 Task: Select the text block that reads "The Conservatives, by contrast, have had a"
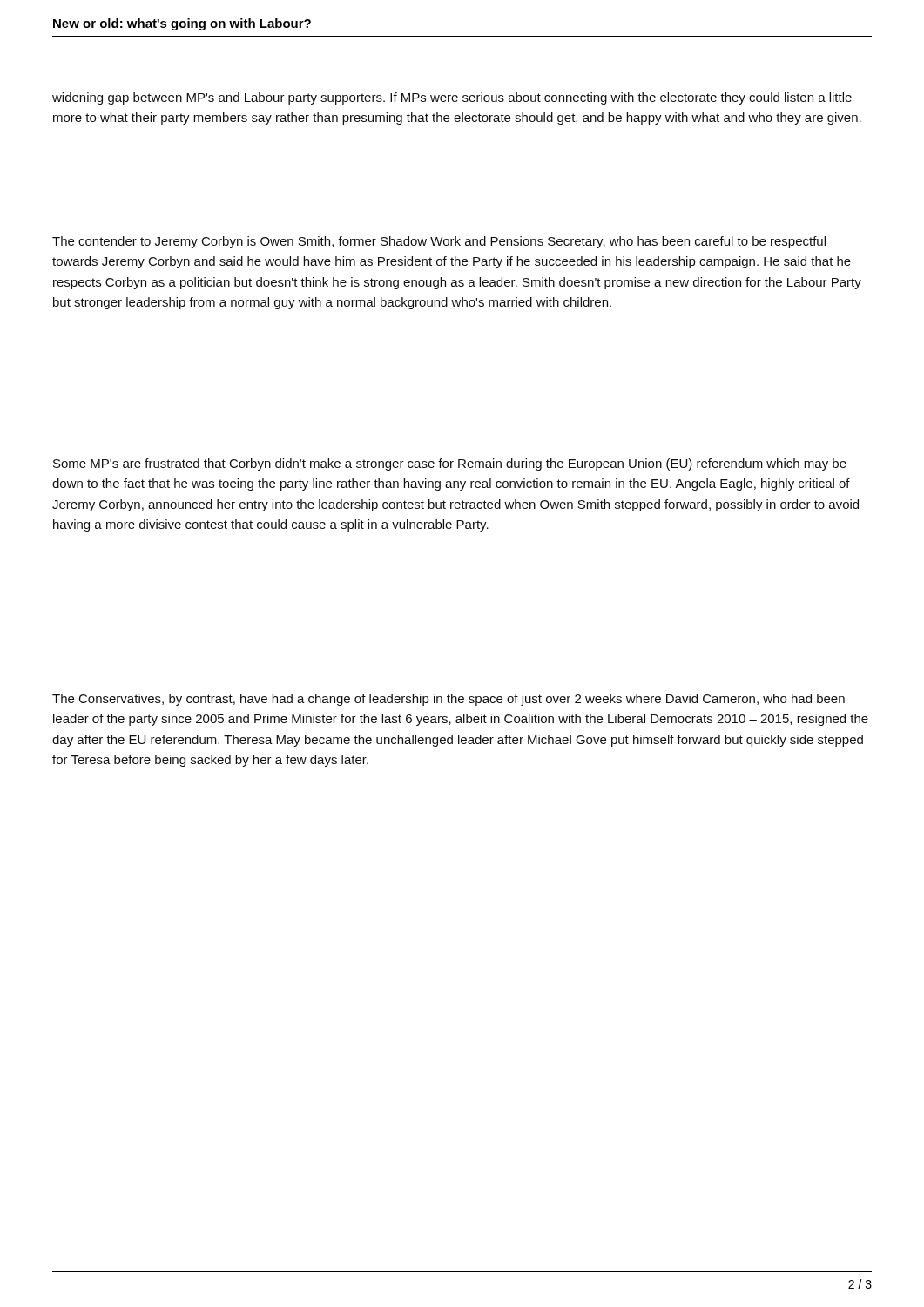460,729
